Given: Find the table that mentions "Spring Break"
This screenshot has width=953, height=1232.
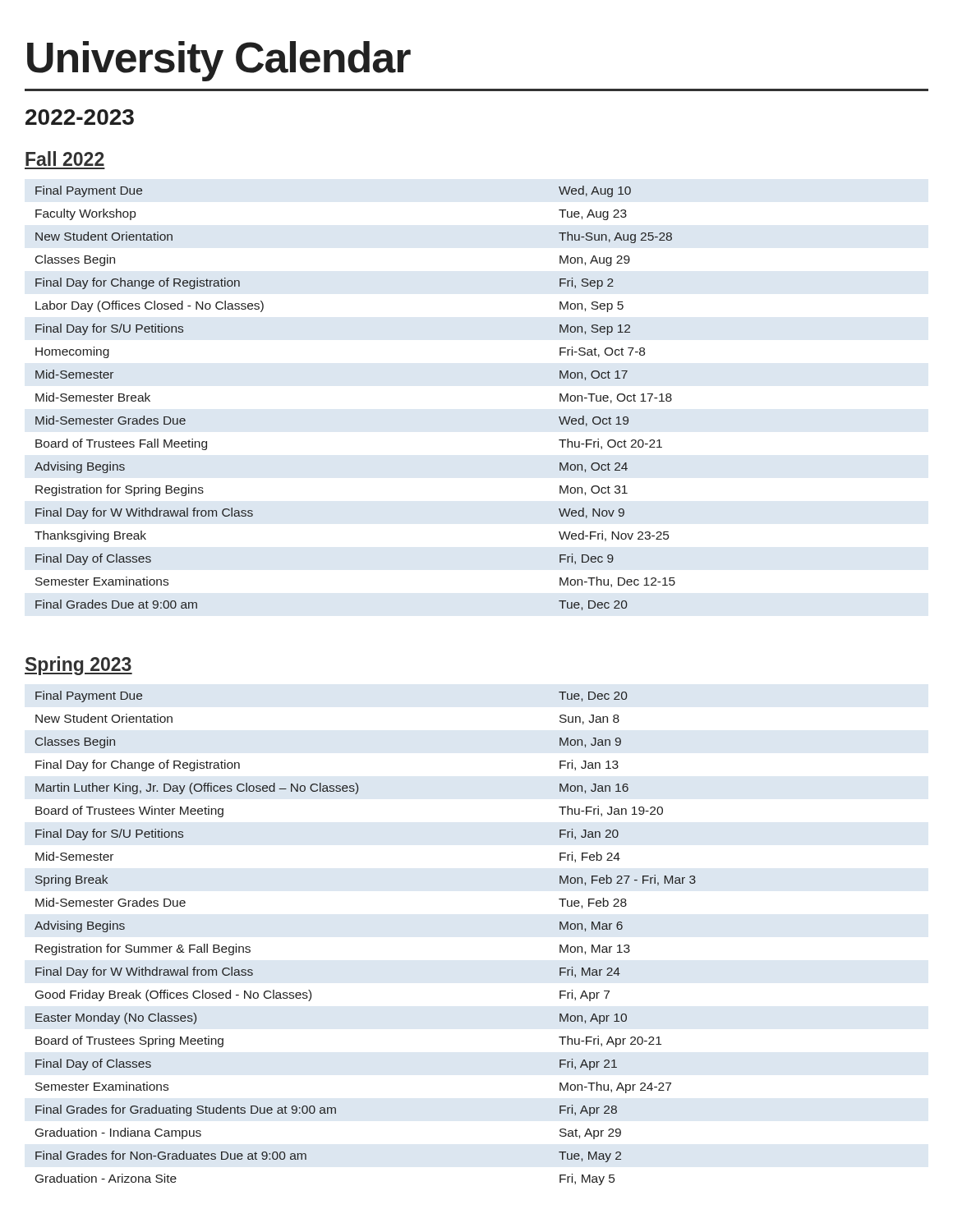Looking at the screenshot, I should click(476, 937).
